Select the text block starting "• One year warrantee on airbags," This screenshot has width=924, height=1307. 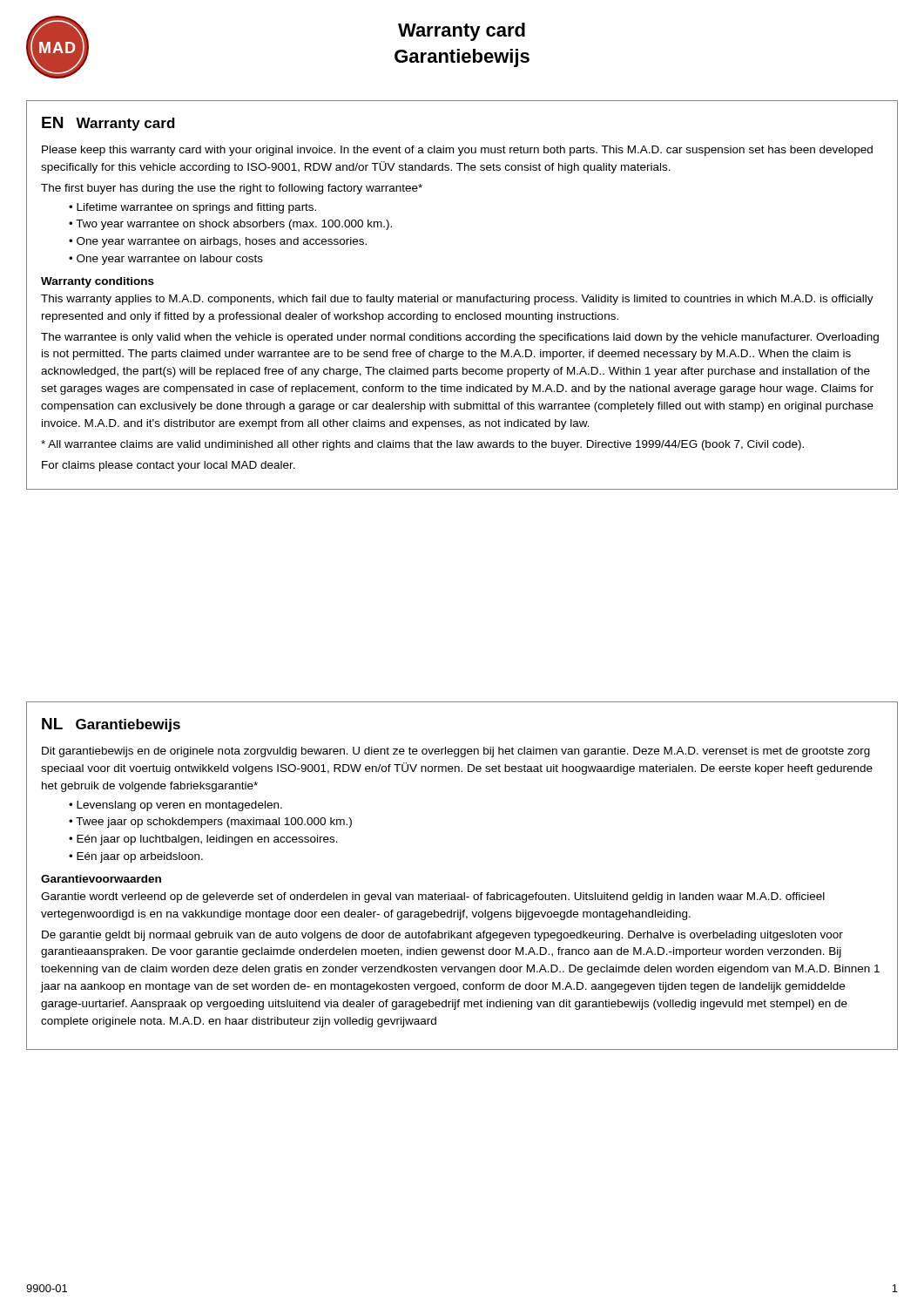pyautogui.click(x=218, y=241)
